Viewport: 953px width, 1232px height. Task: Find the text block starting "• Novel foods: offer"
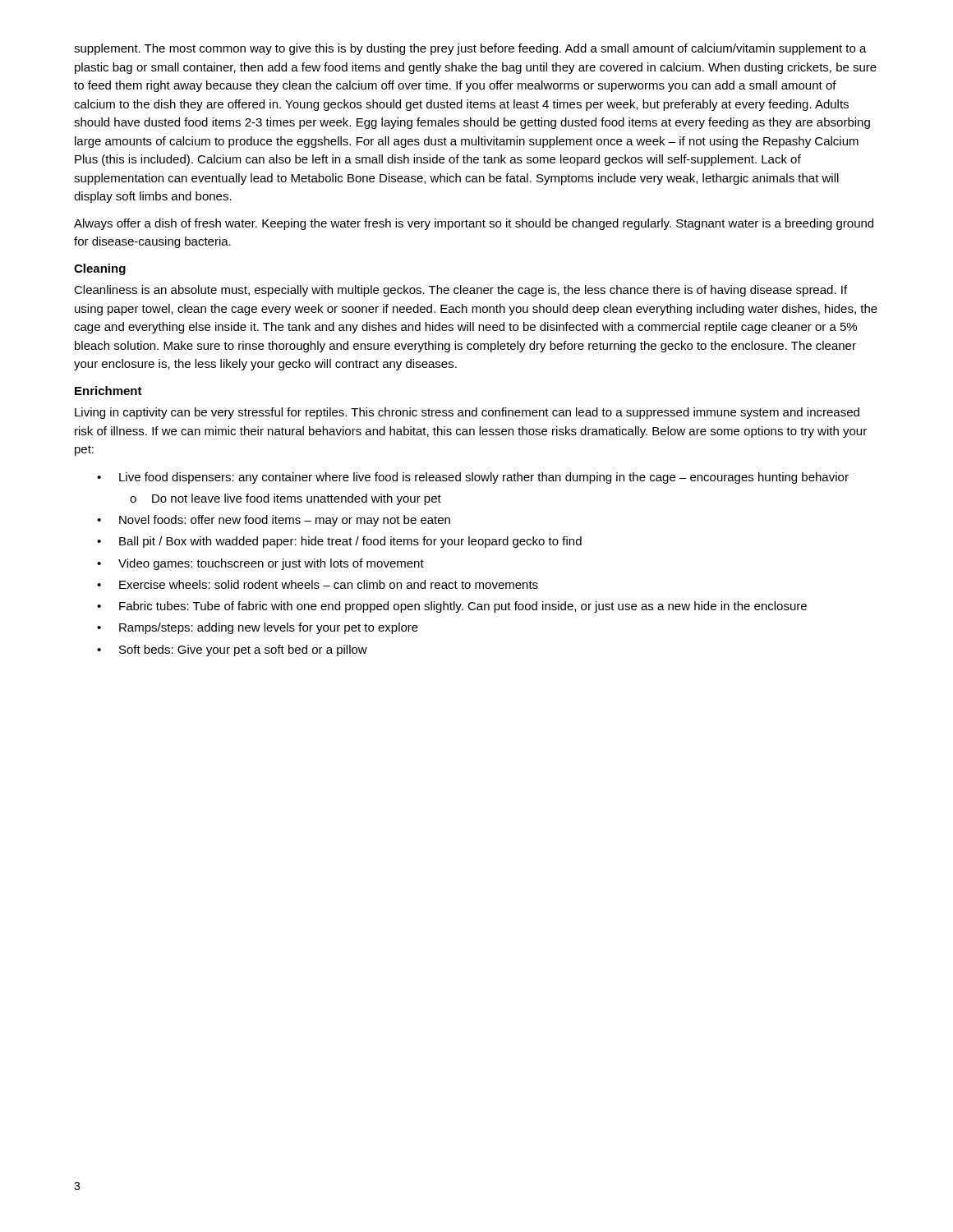point(274,521)
